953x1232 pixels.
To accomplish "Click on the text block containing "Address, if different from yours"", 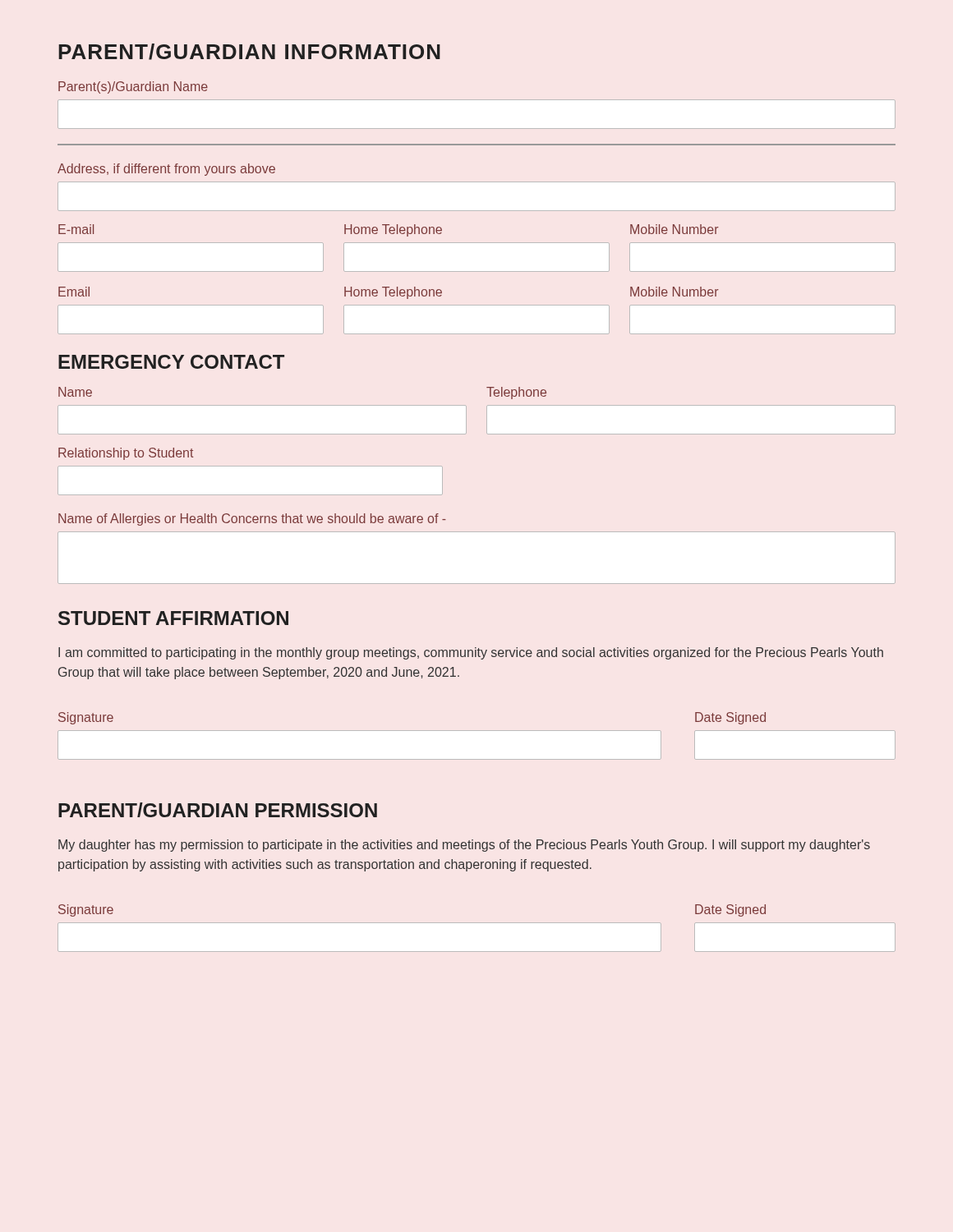I will click(x=167, y=169).
